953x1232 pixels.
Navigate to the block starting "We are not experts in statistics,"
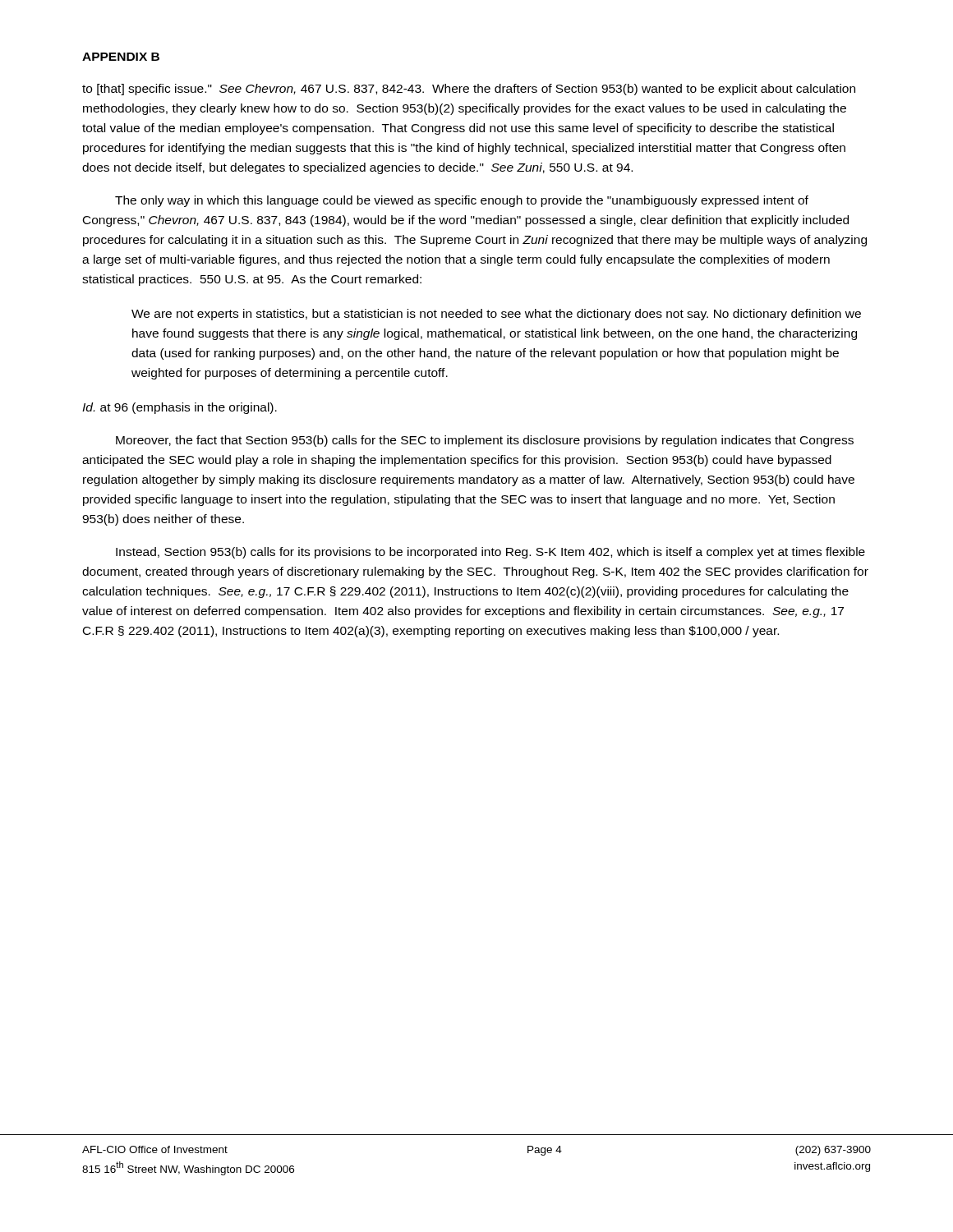tap(501, 343)
